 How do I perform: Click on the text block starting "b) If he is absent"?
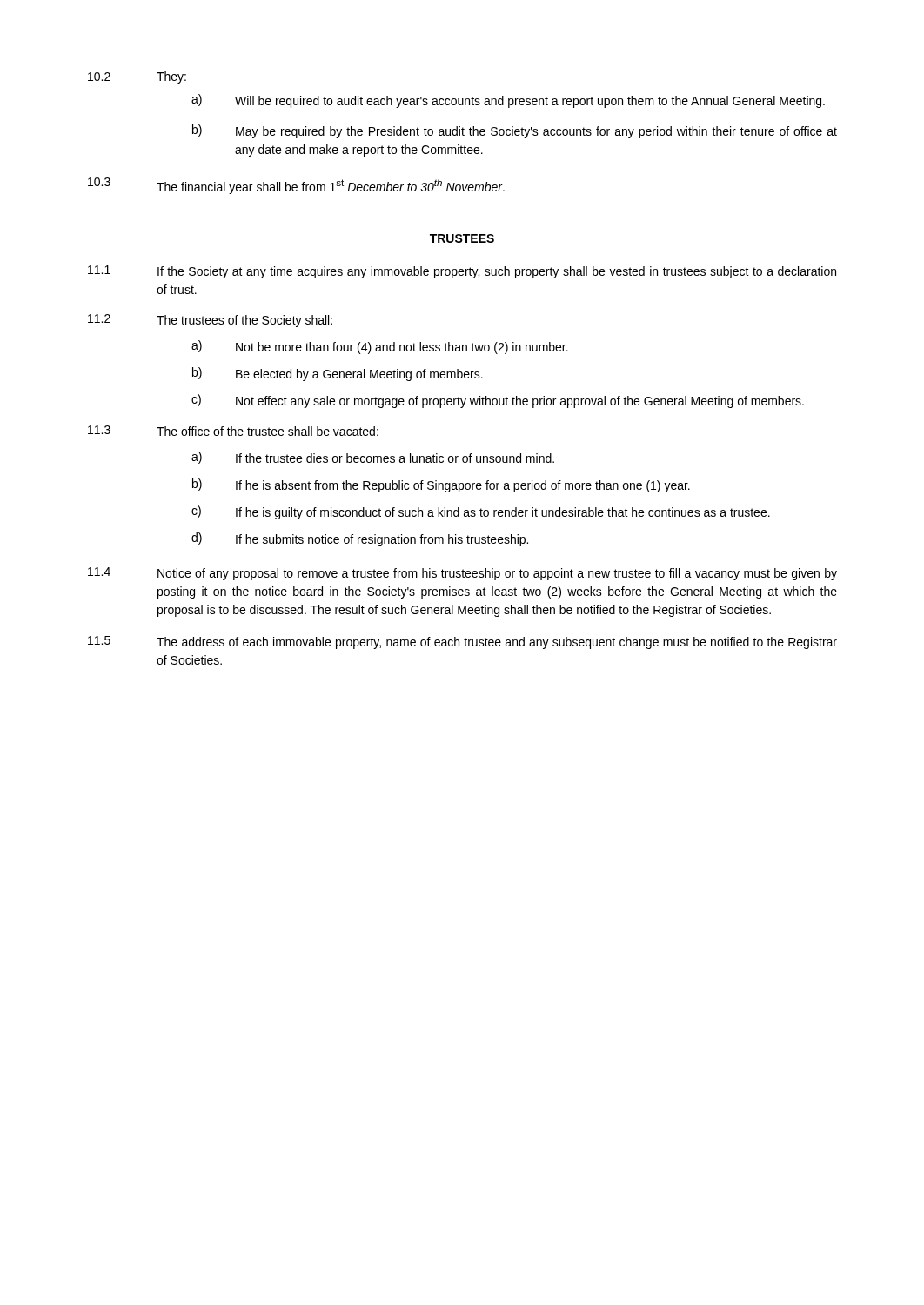pyautogui.click(x=514, y=486)
